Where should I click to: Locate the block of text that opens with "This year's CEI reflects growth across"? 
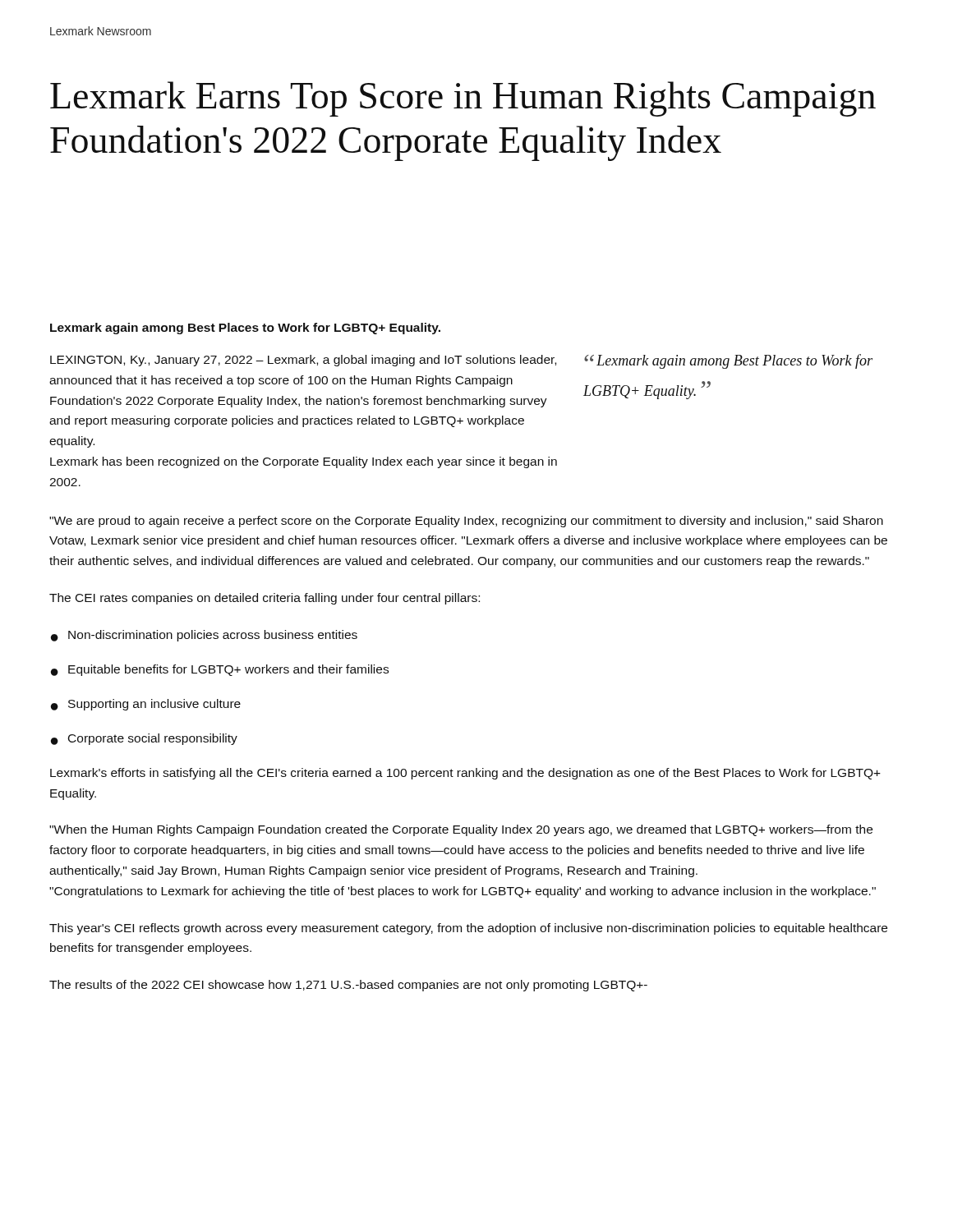pos(469,937)
